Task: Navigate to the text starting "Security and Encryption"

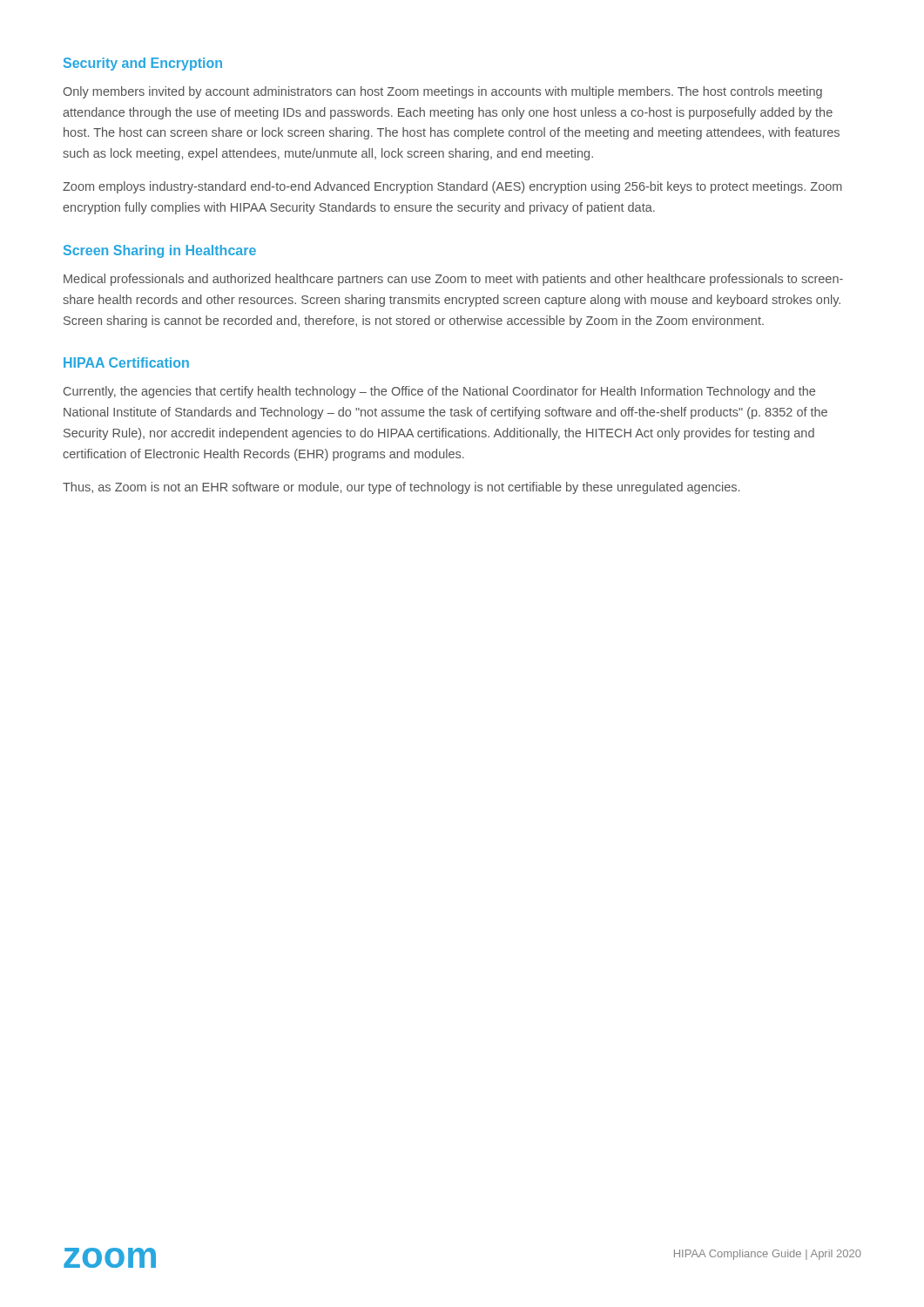Action: pos(143,63)
